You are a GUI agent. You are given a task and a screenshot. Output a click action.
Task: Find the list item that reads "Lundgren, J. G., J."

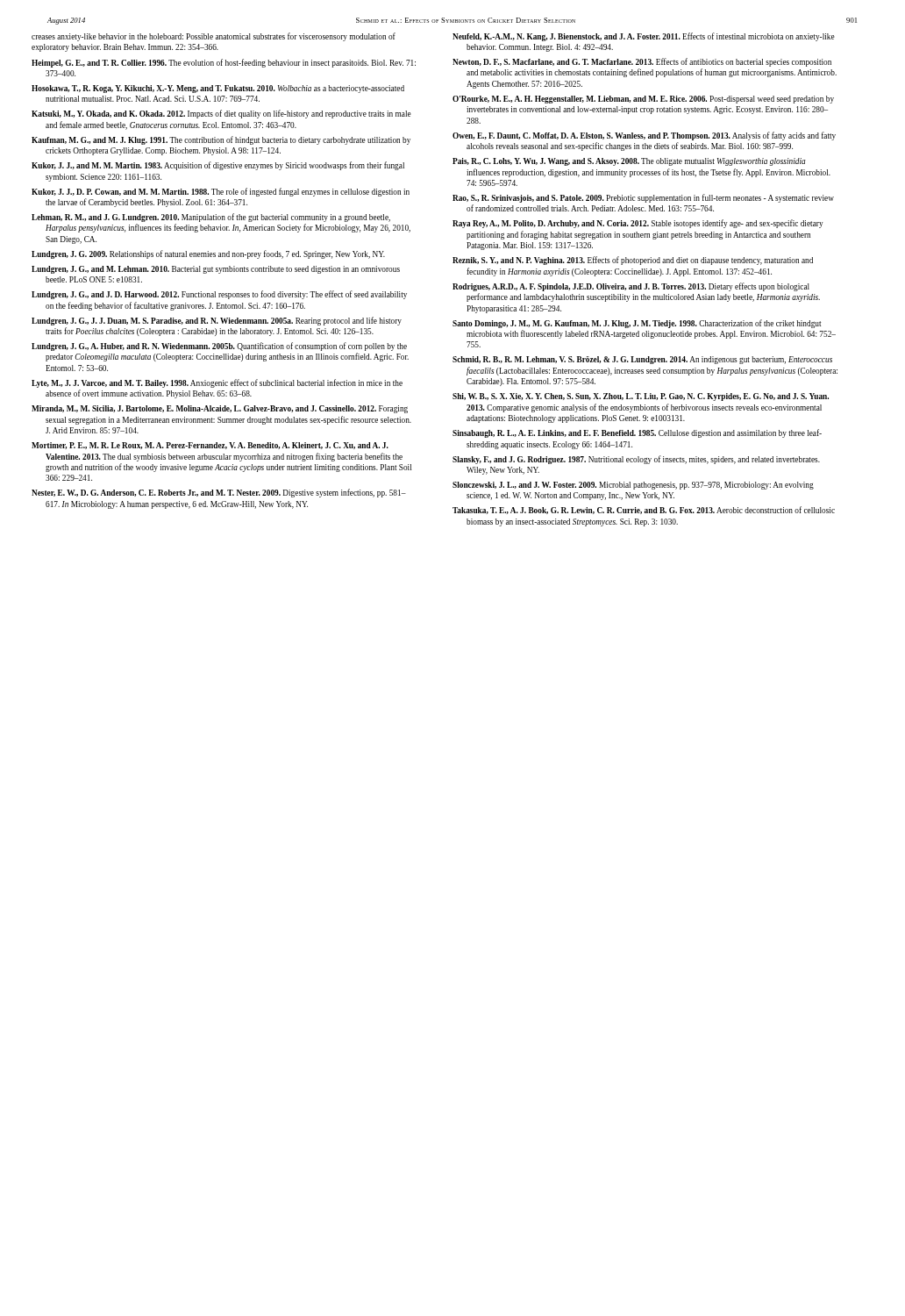coord(217,326)
